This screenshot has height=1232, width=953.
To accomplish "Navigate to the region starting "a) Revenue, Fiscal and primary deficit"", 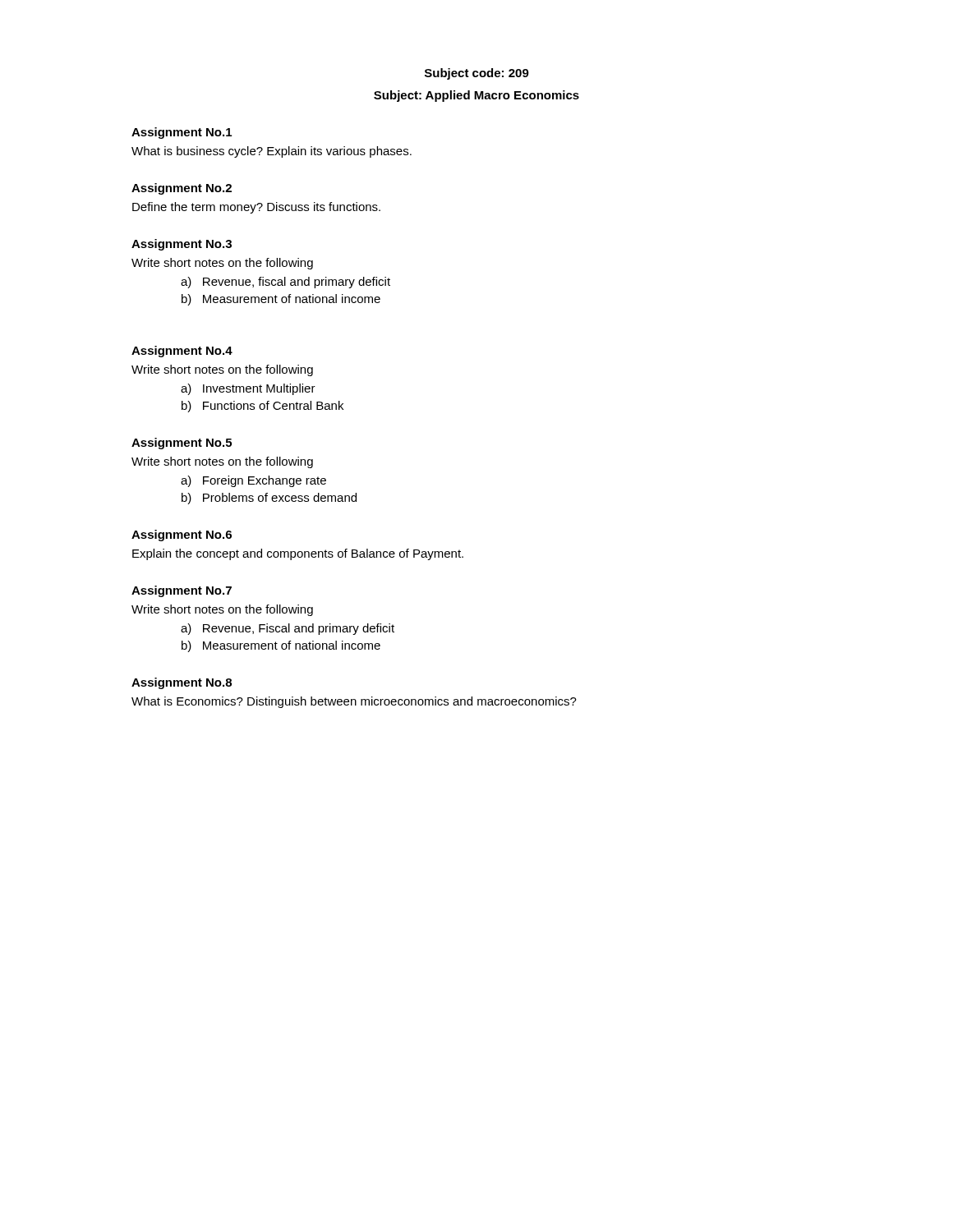I will pos(288,628).
